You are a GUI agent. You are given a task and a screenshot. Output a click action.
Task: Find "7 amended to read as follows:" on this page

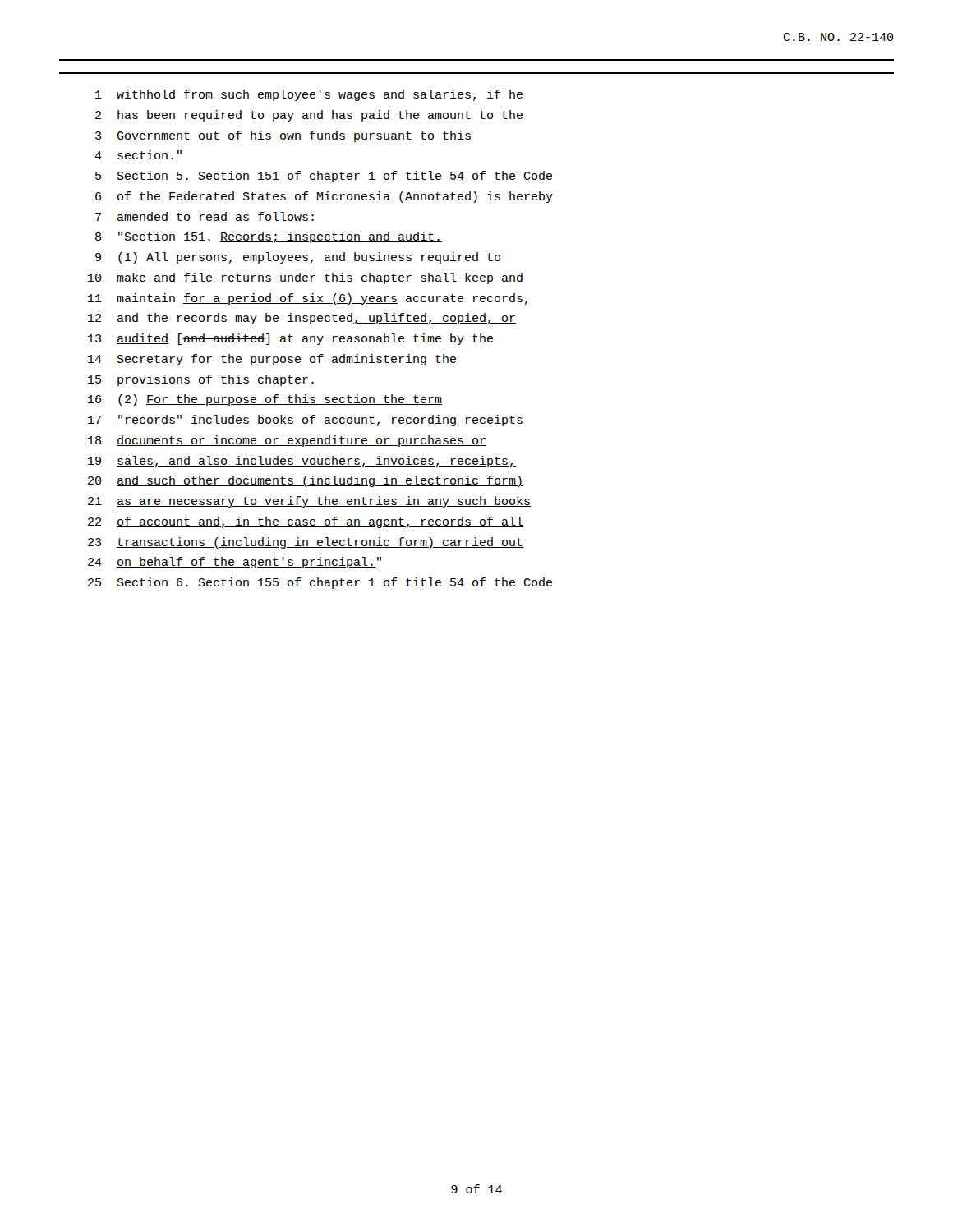pyautogui.click(x=205, y=216)
